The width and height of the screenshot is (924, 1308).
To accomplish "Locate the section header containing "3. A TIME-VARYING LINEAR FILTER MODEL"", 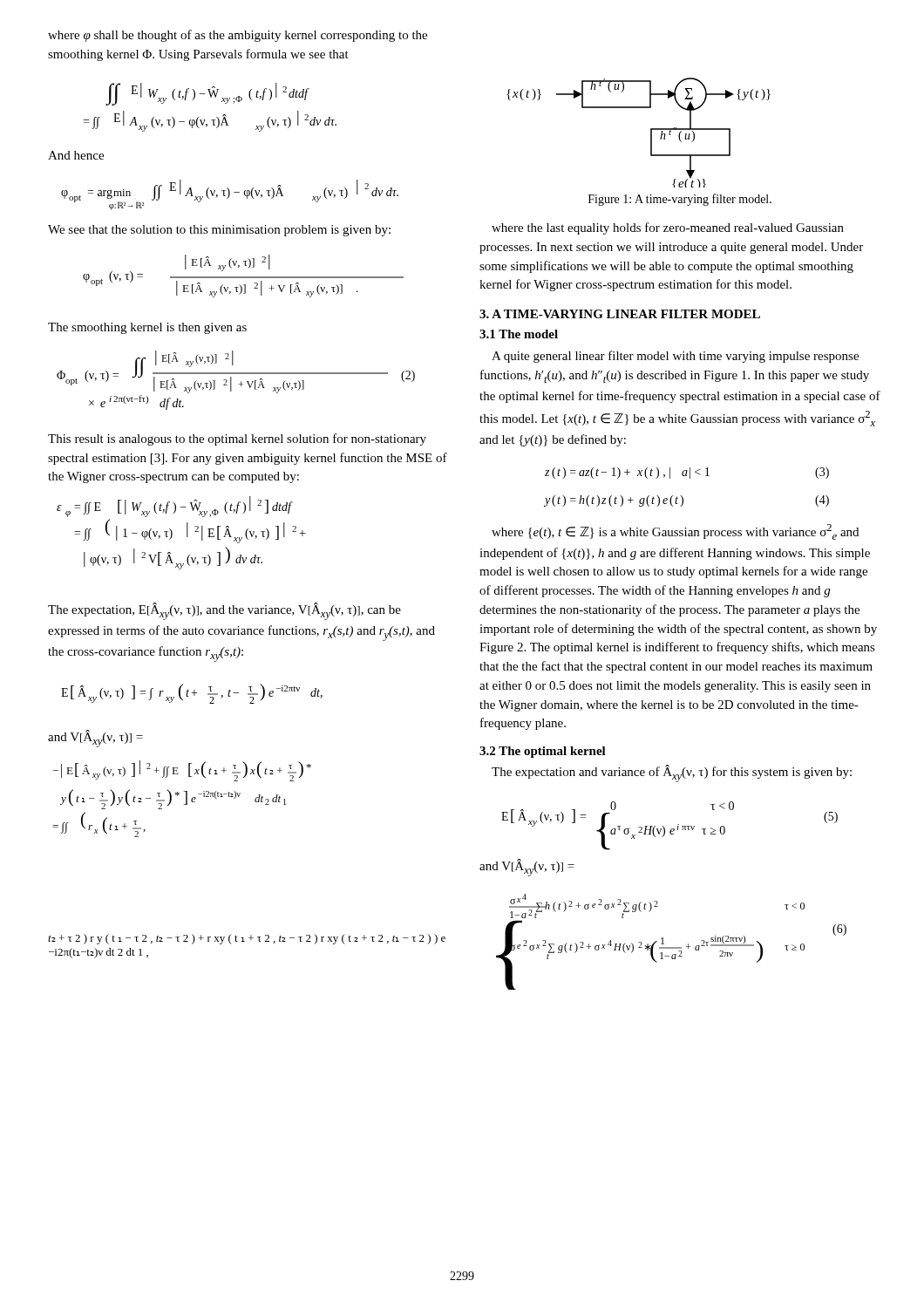I will point(620,314).
